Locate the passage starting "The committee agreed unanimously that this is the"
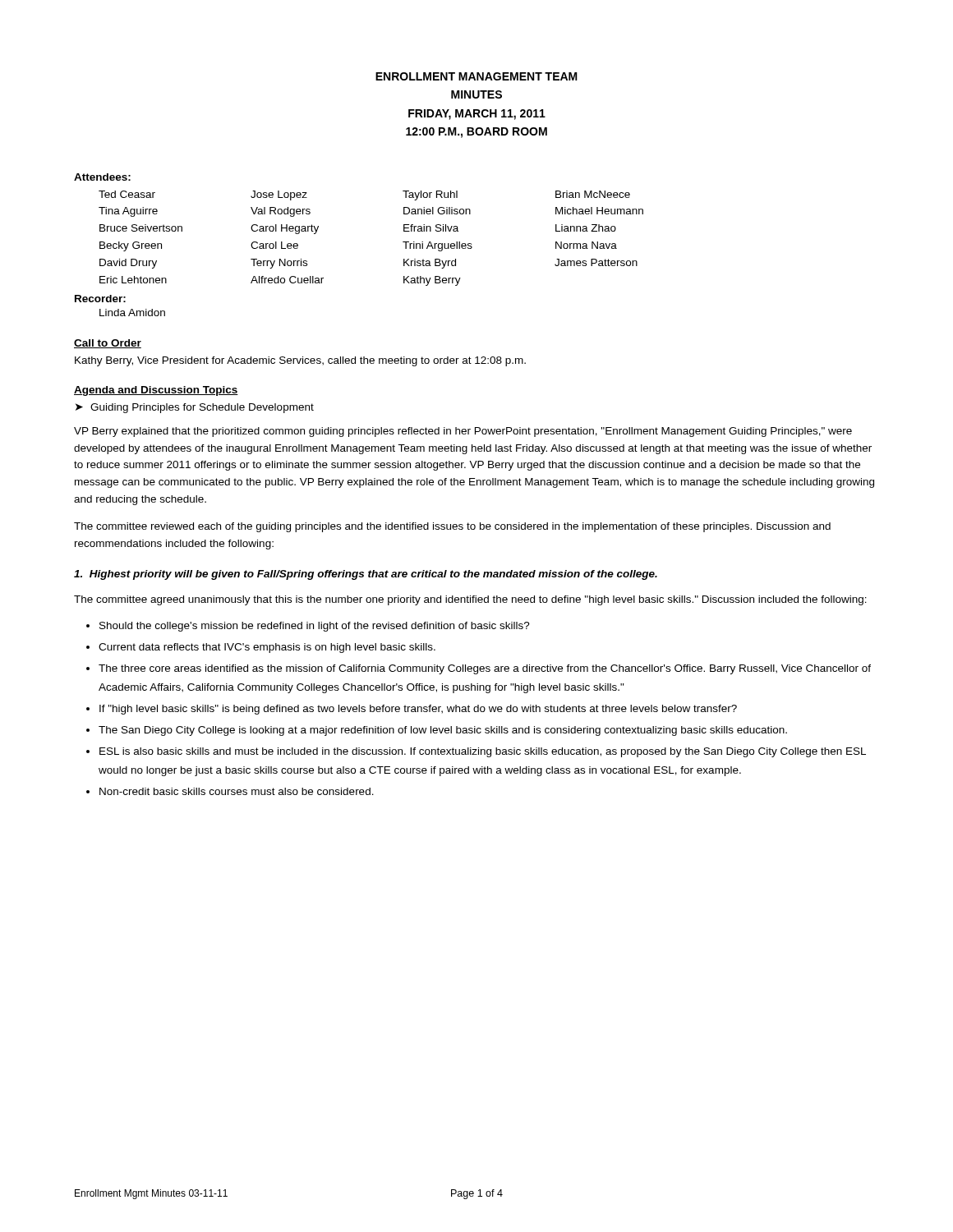953x1232 pixels. click(x=471, y=599)
